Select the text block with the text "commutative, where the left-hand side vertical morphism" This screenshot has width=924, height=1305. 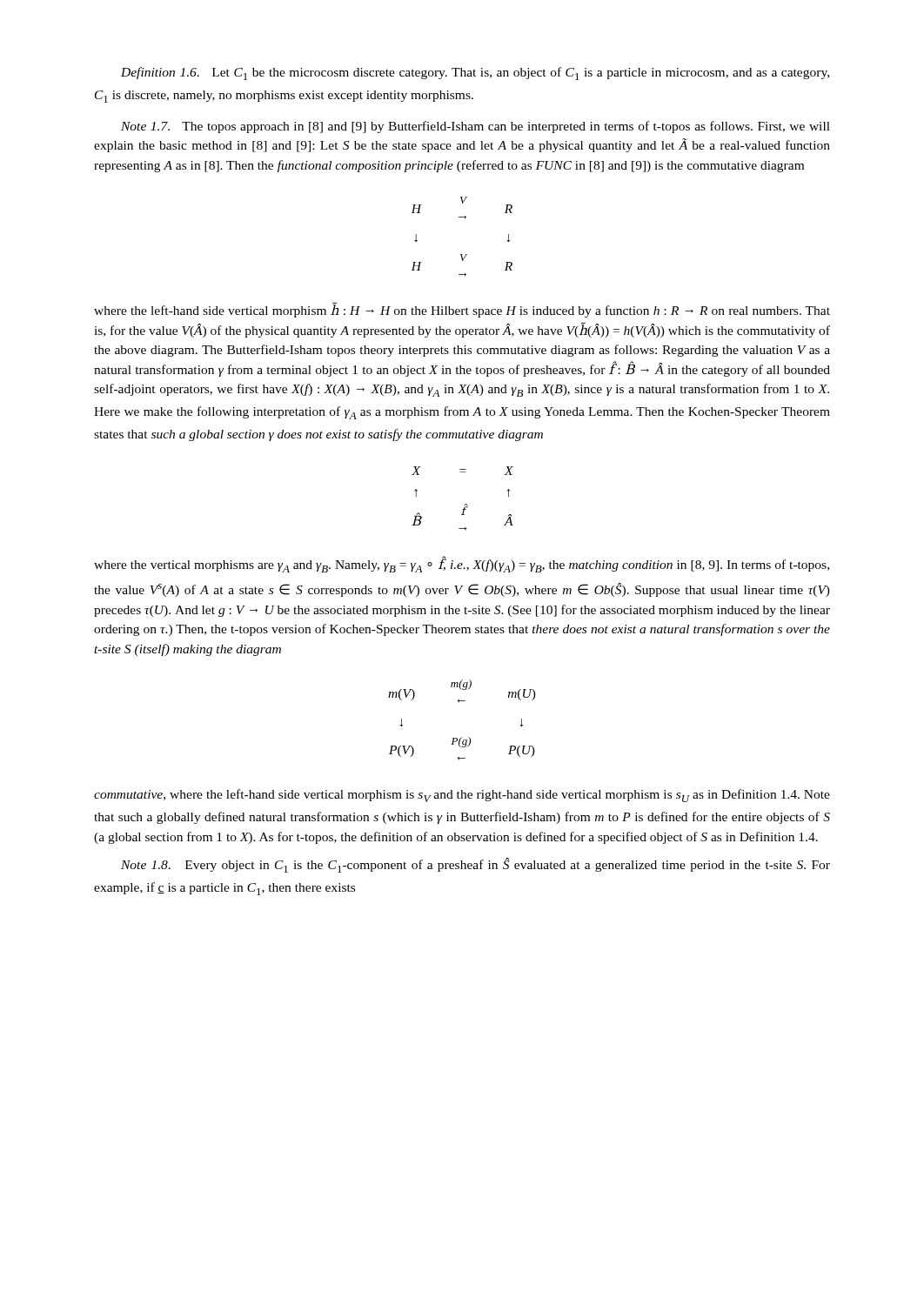click(x=462, y=816)
